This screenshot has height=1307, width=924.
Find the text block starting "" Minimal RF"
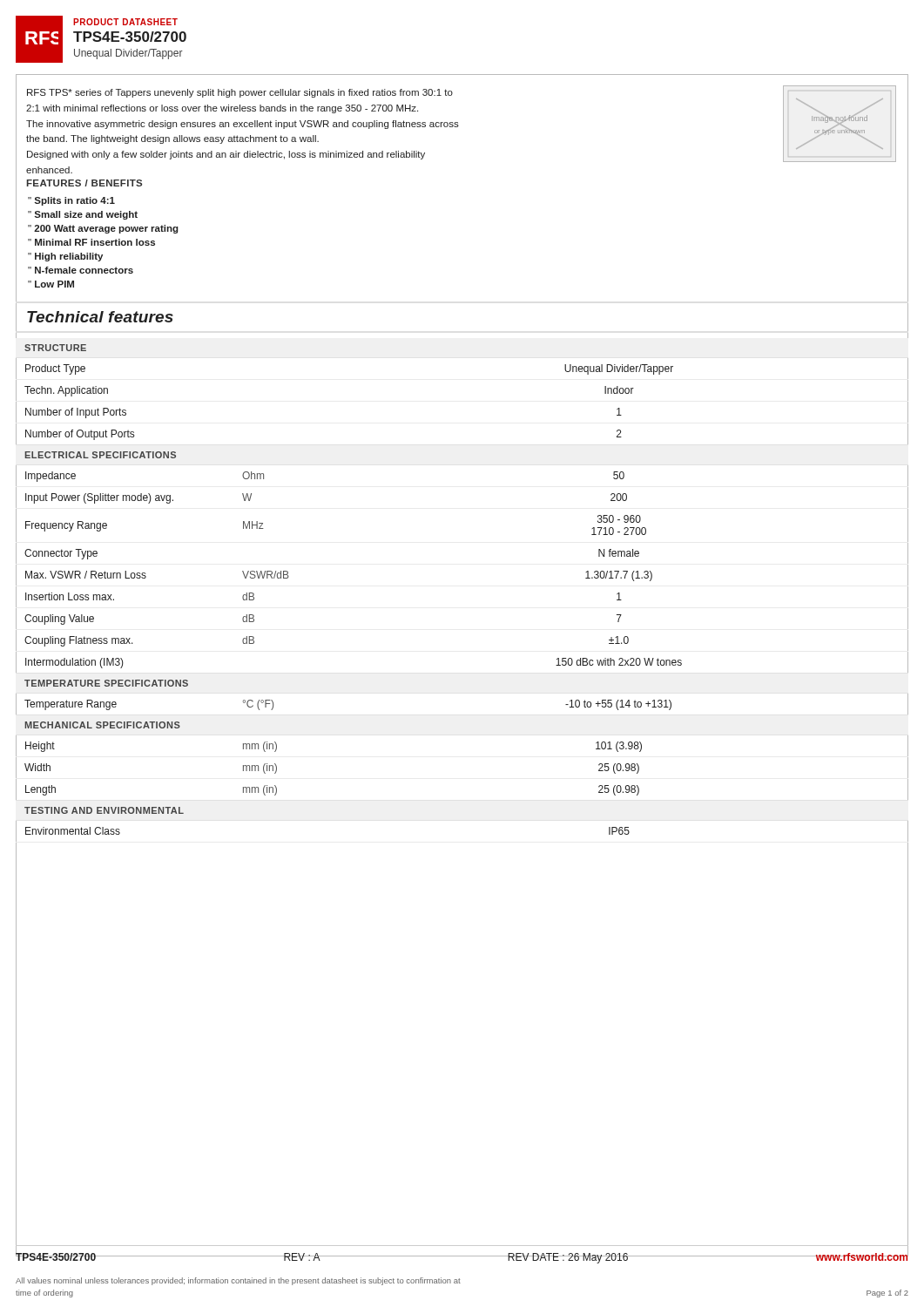92,242
